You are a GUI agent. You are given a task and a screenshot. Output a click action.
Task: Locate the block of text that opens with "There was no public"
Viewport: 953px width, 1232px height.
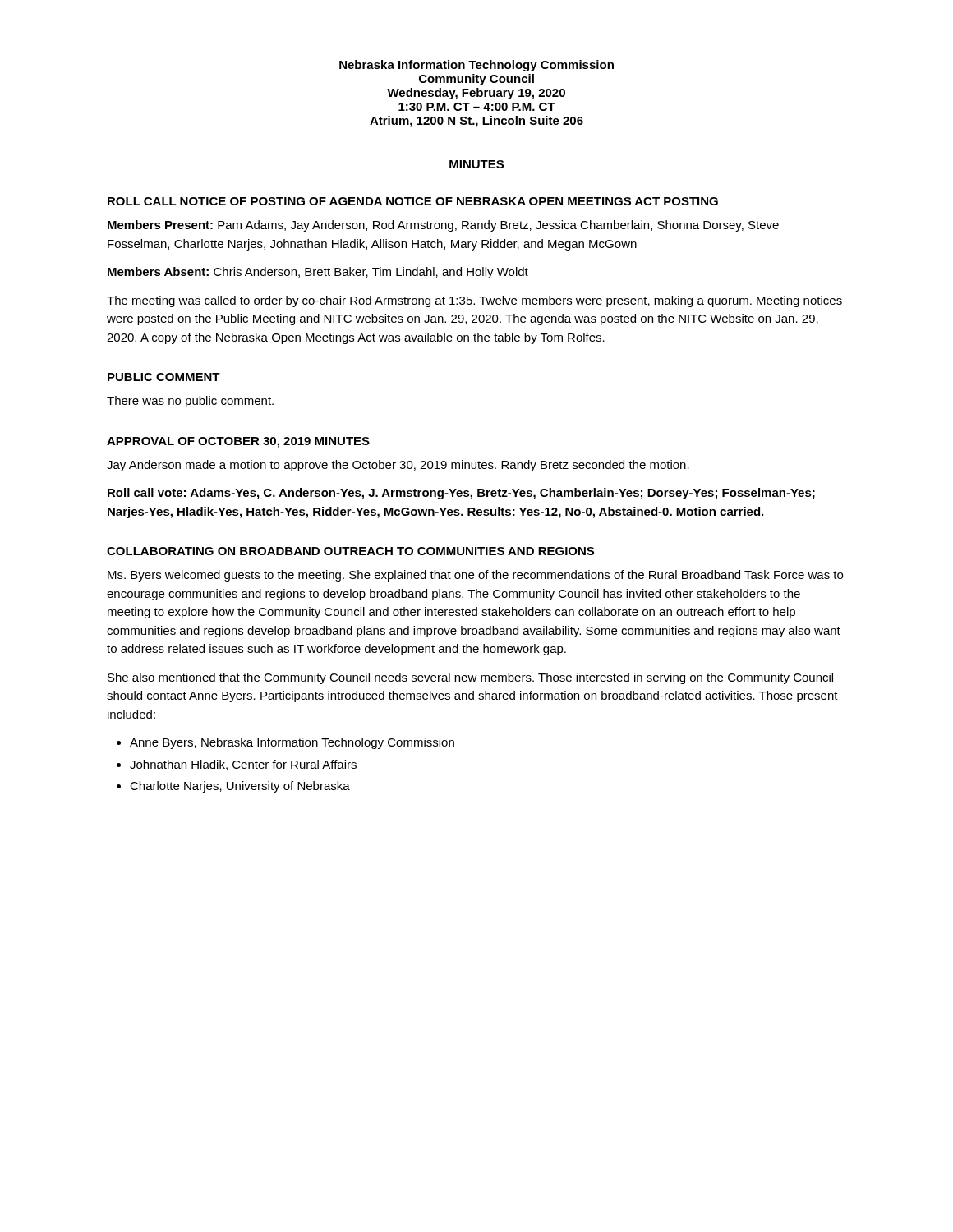pyautogui.click(x=190, y=402)
